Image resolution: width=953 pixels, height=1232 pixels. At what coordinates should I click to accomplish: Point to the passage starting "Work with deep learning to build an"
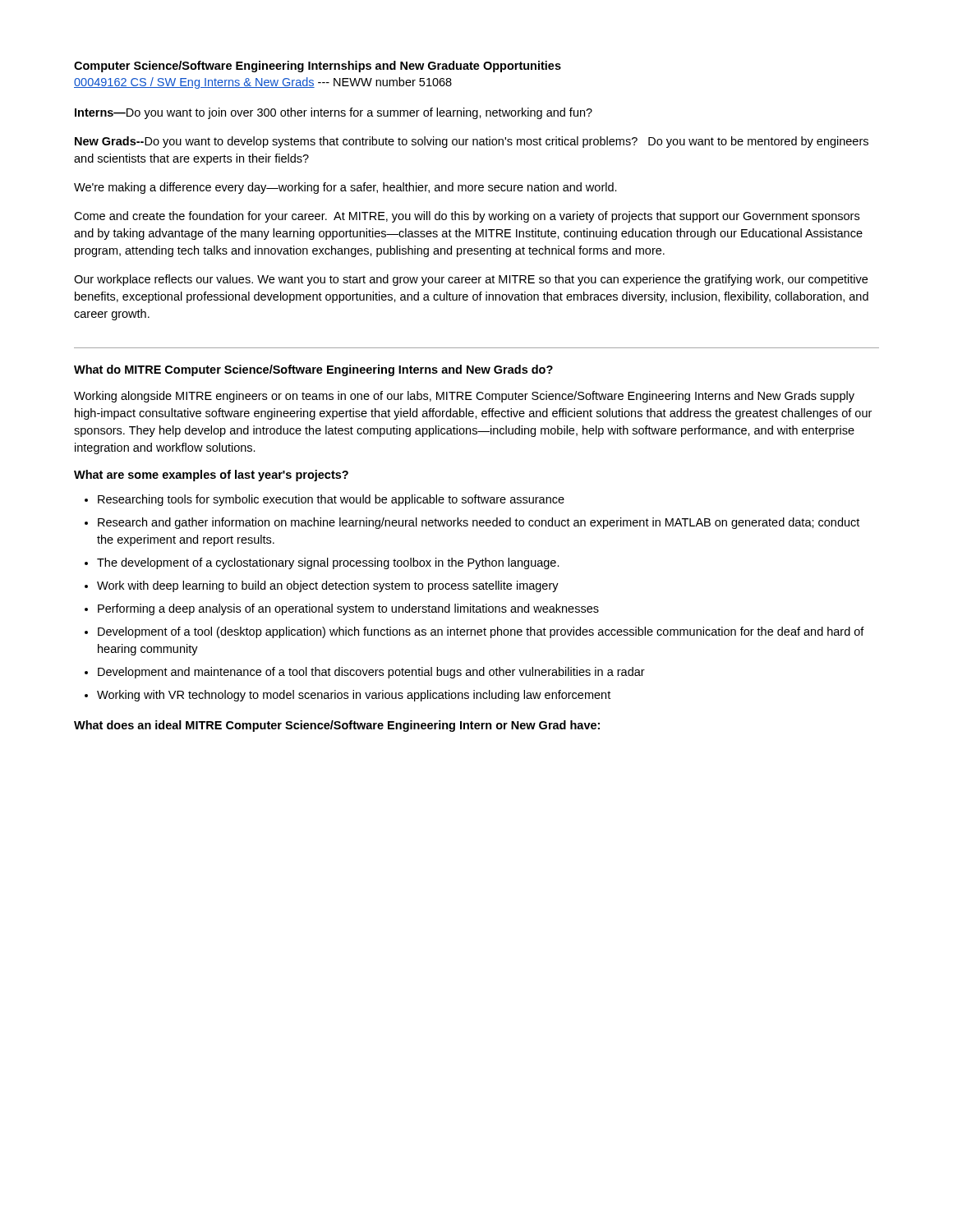328,586
